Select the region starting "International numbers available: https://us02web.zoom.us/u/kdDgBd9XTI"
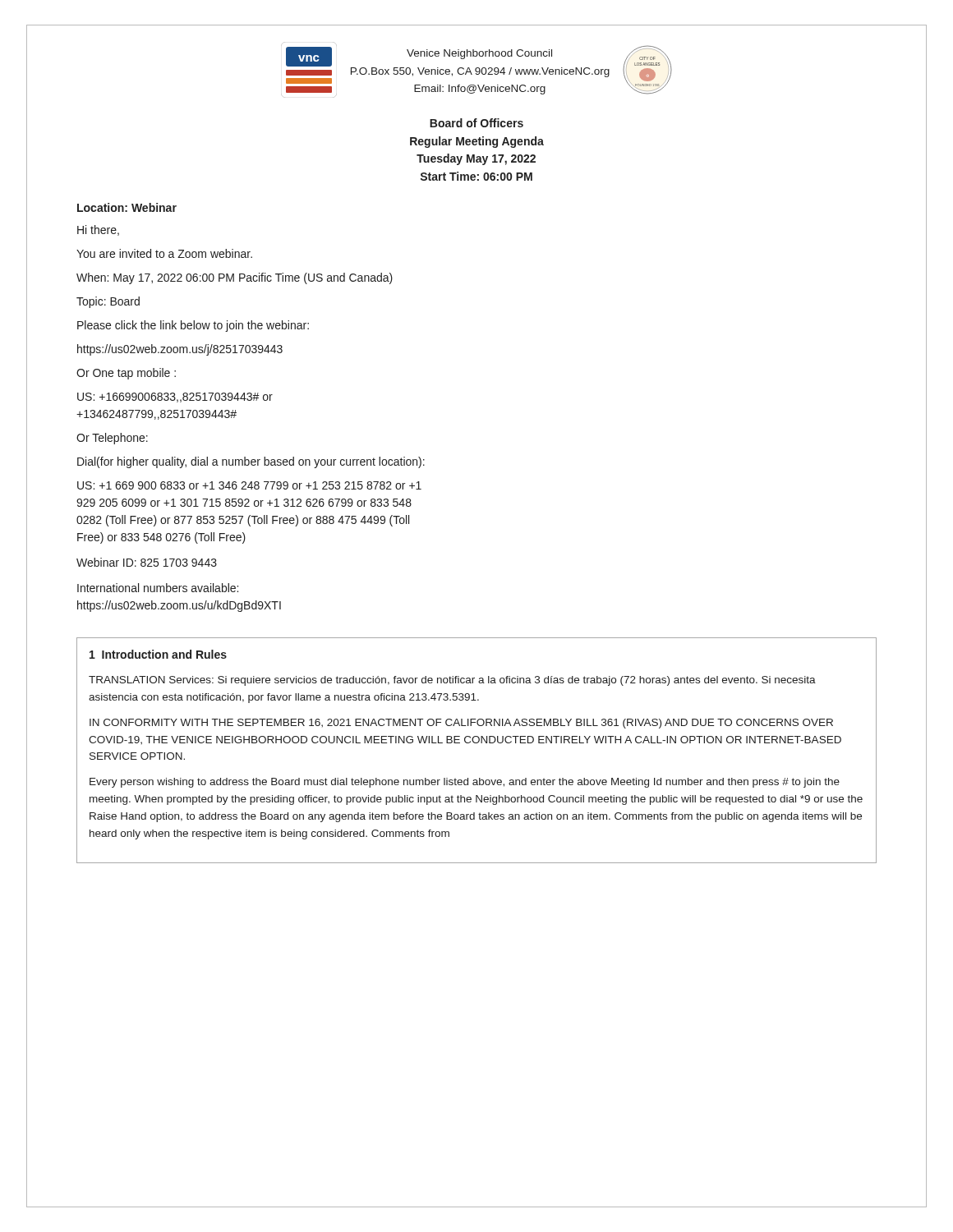Image resolution: width=953 pixels, height=1232 pixels. pos(179,596)
